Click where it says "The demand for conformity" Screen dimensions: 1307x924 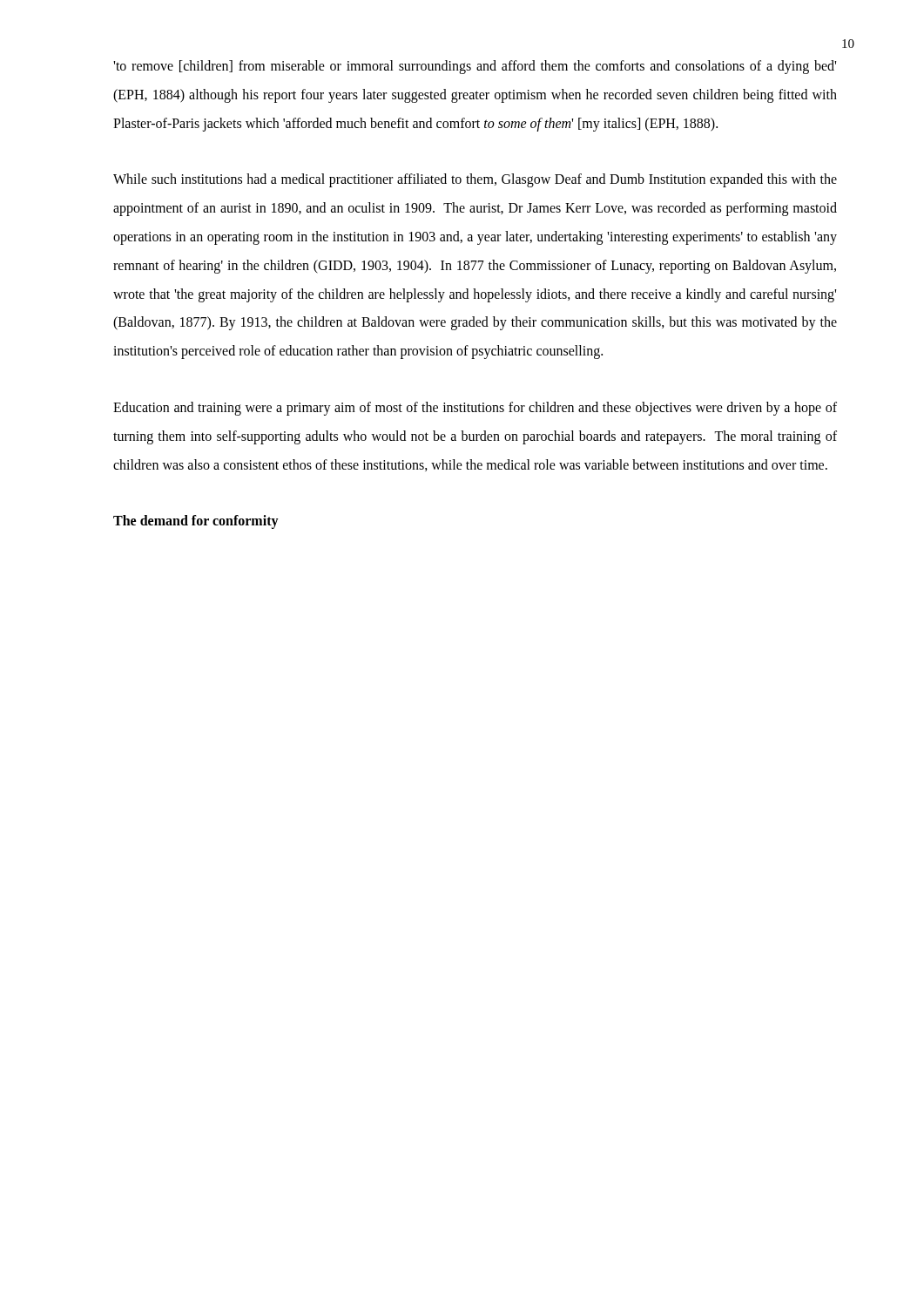[x=196, y=521]
